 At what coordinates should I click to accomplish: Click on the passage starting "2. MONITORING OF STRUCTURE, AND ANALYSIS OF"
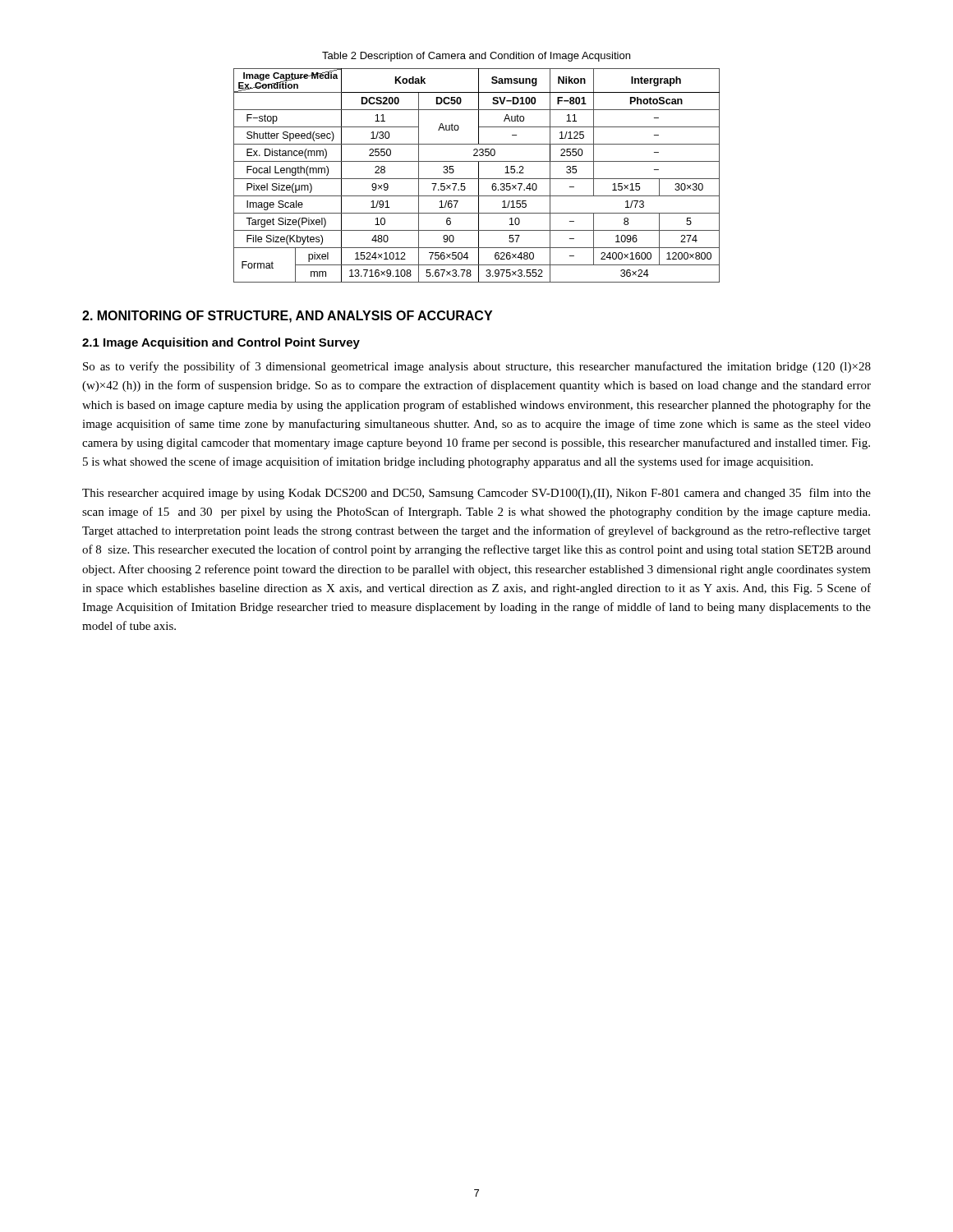click(287, 316)
